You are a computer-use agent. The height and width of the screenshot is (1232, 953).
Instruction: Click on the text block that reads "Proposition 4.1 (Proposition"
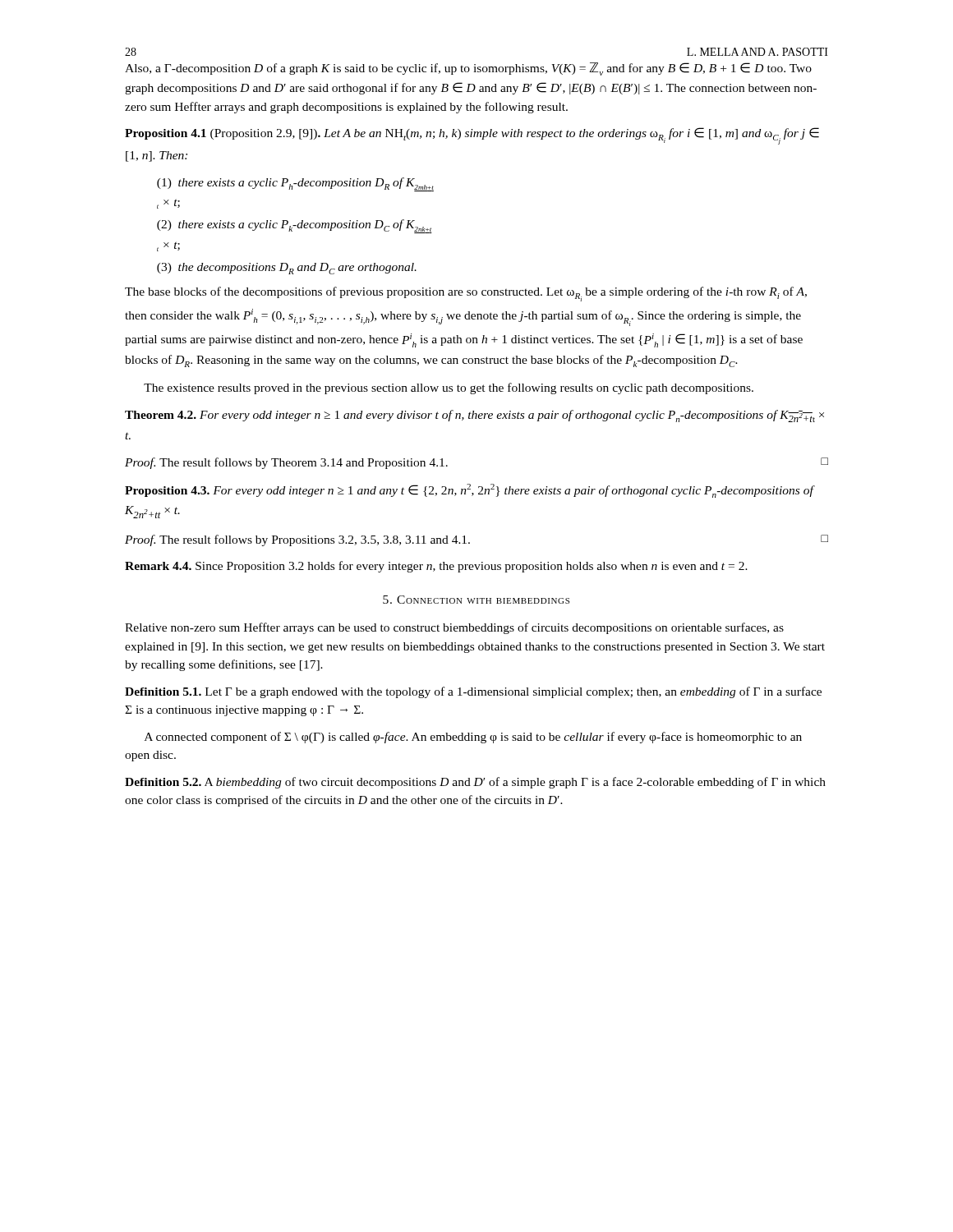tap(476, 145)
